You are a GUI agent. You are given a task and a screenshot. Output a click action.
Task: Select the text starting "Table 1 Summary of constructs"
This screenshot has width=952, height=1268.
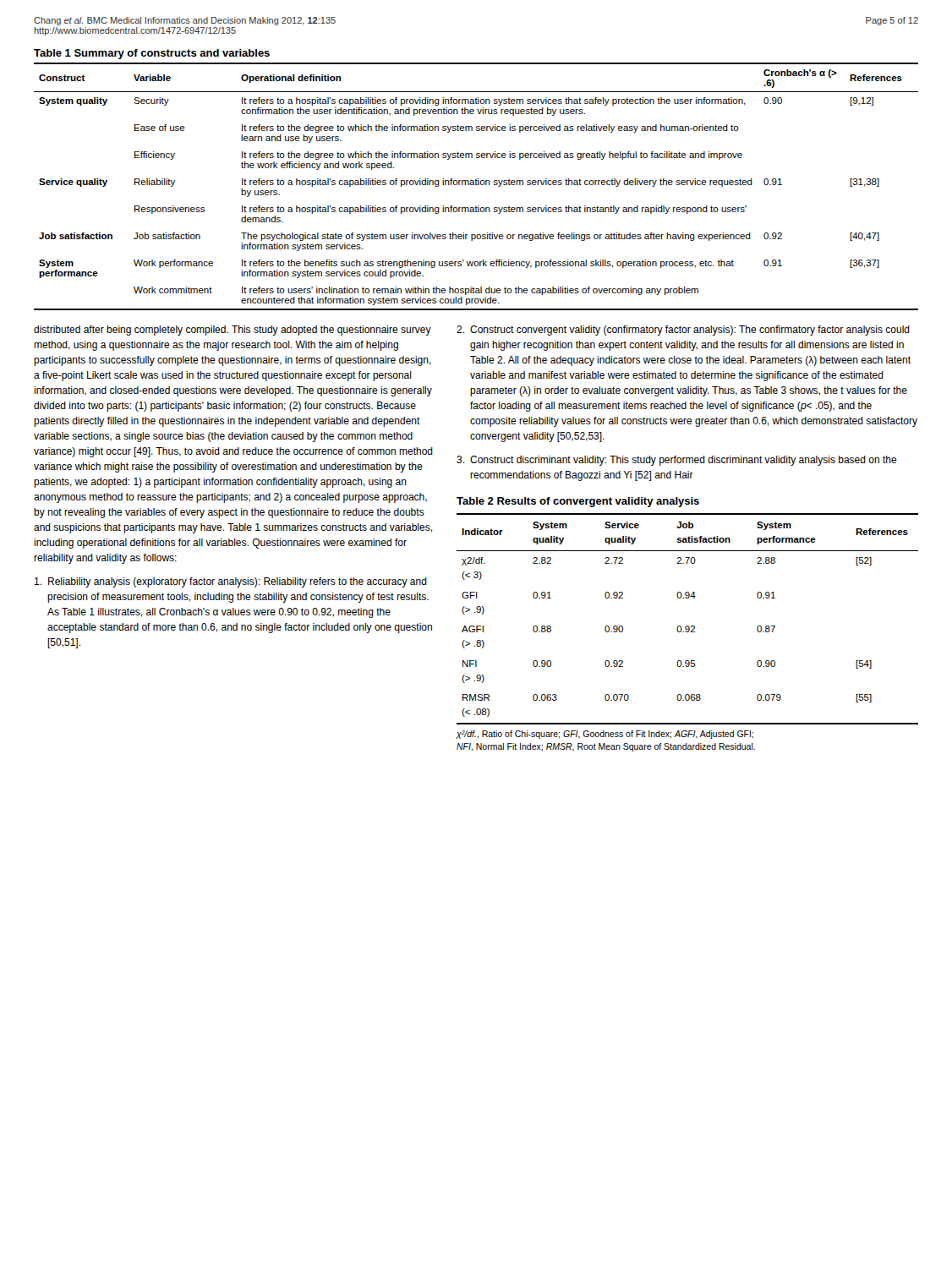point(152,53)
